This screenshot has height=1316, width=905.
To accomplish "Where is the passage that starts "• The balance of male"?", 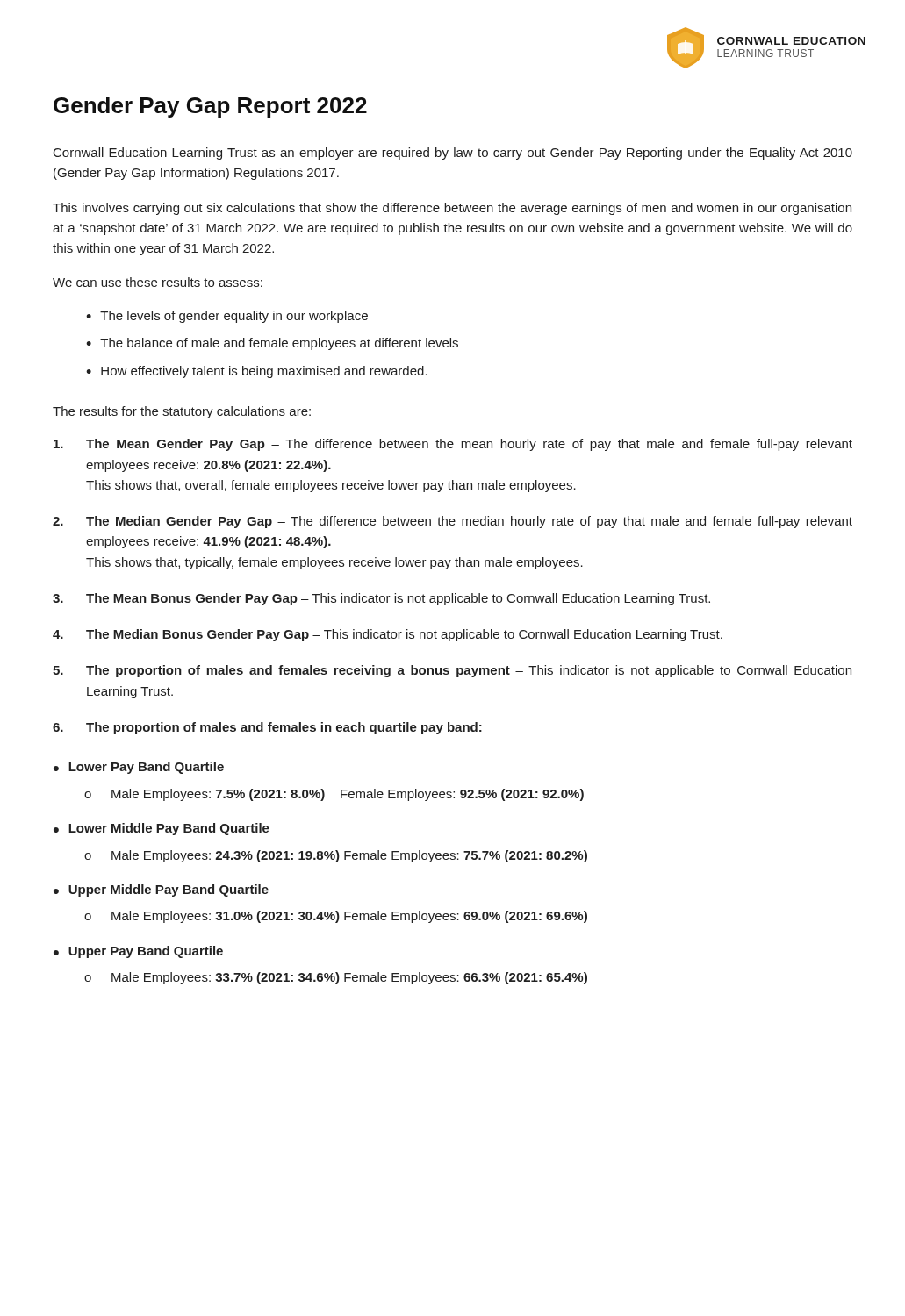I will pyautogui.click(x=272, y=345).
